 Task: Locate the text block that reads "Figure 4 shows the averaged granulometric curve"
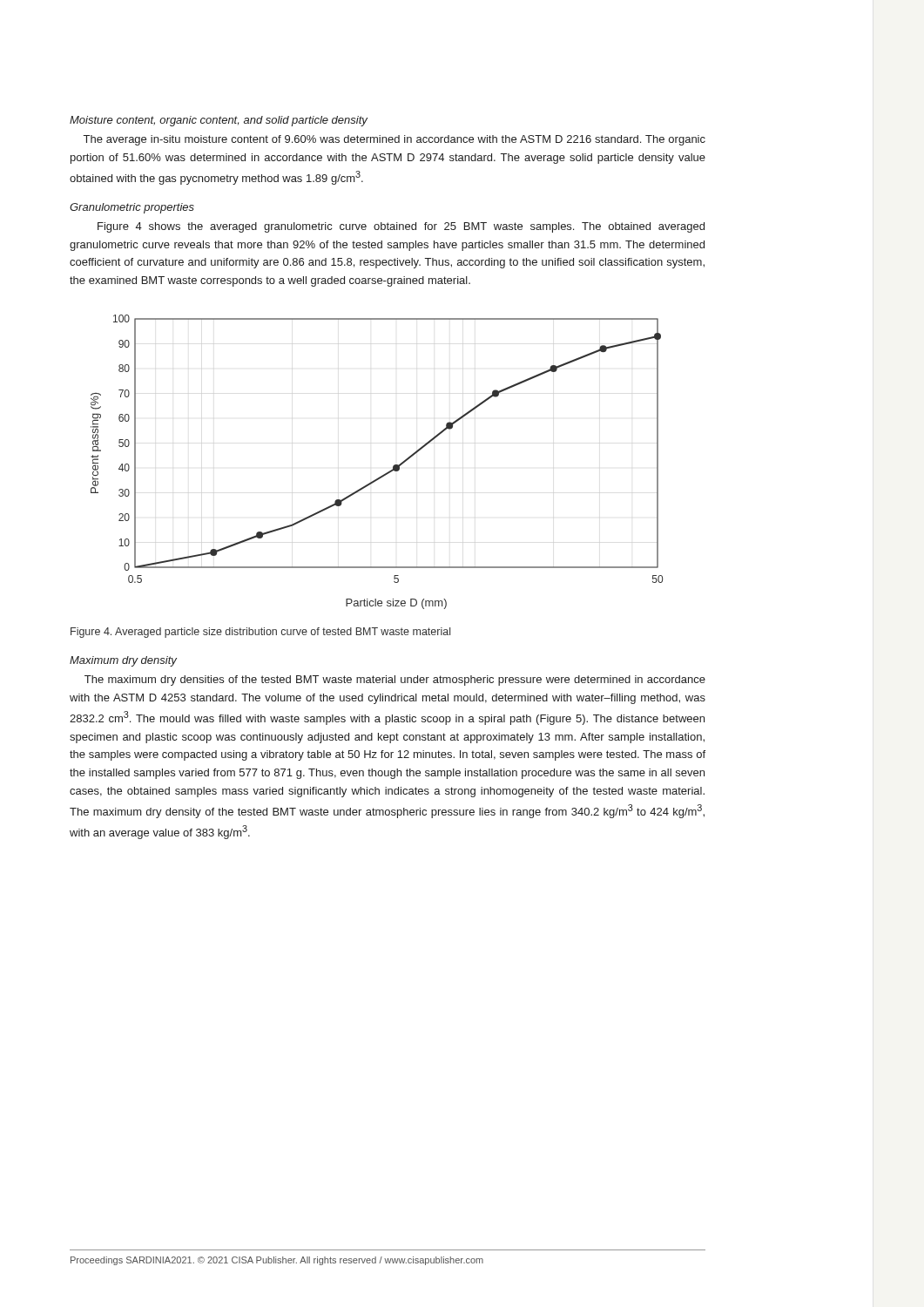coord(388,253)
